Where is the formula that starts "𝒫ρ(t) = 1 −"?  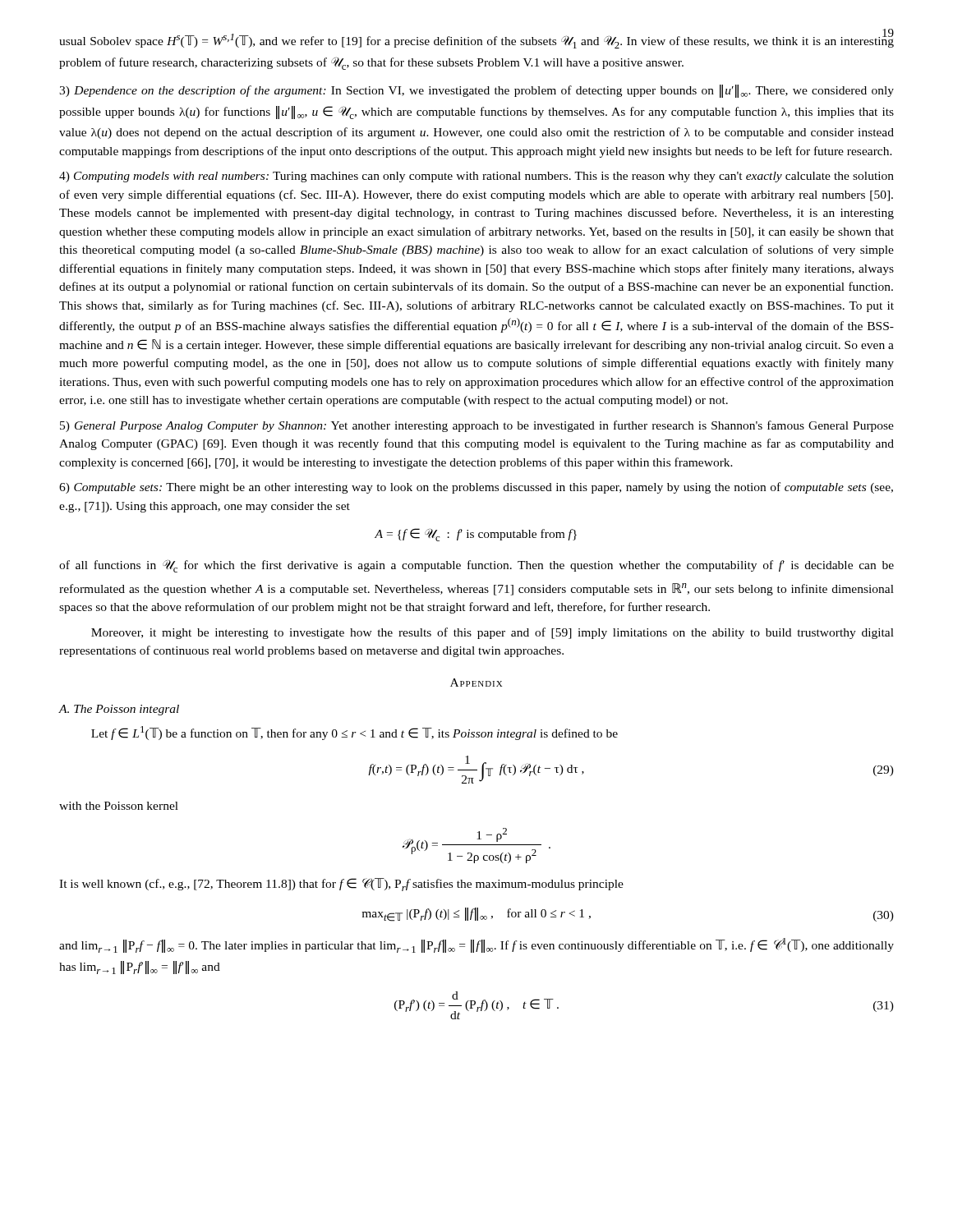476,845
